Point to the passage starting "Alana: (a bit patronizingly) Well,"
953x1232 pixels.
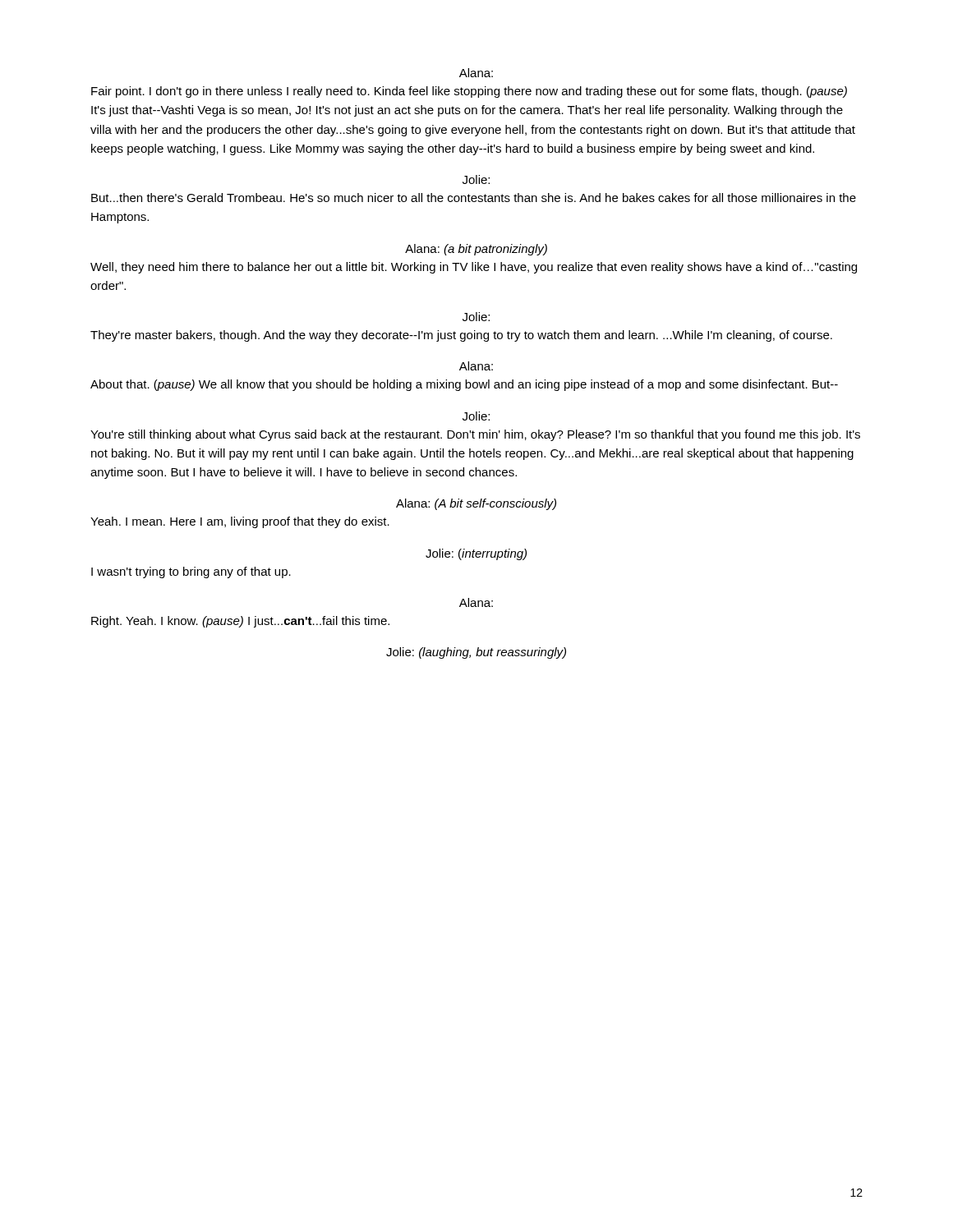tap(476, 268)
